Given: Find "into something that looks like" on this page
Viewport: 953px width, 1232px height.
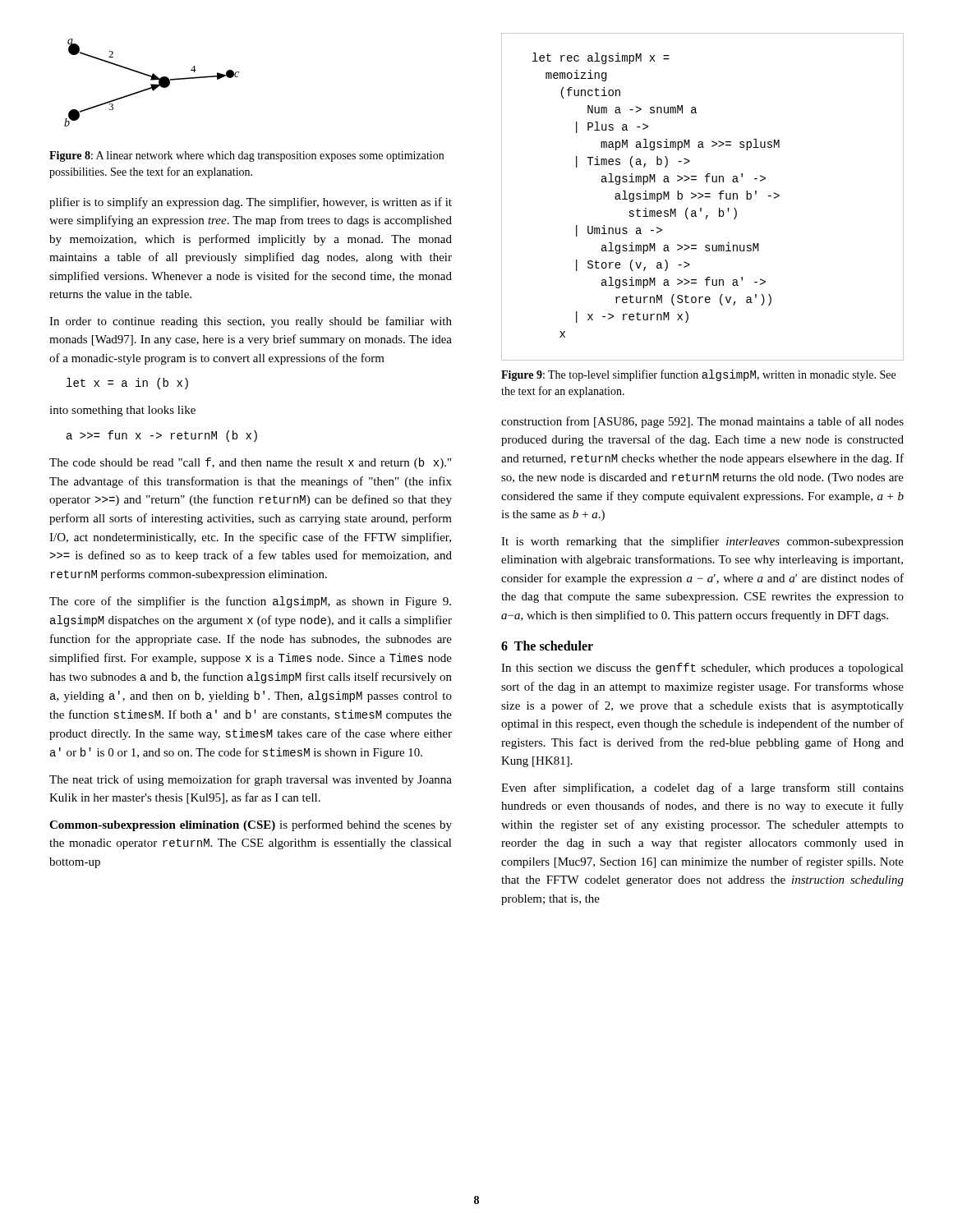Looking at the screenshot, I should [123, 410].
